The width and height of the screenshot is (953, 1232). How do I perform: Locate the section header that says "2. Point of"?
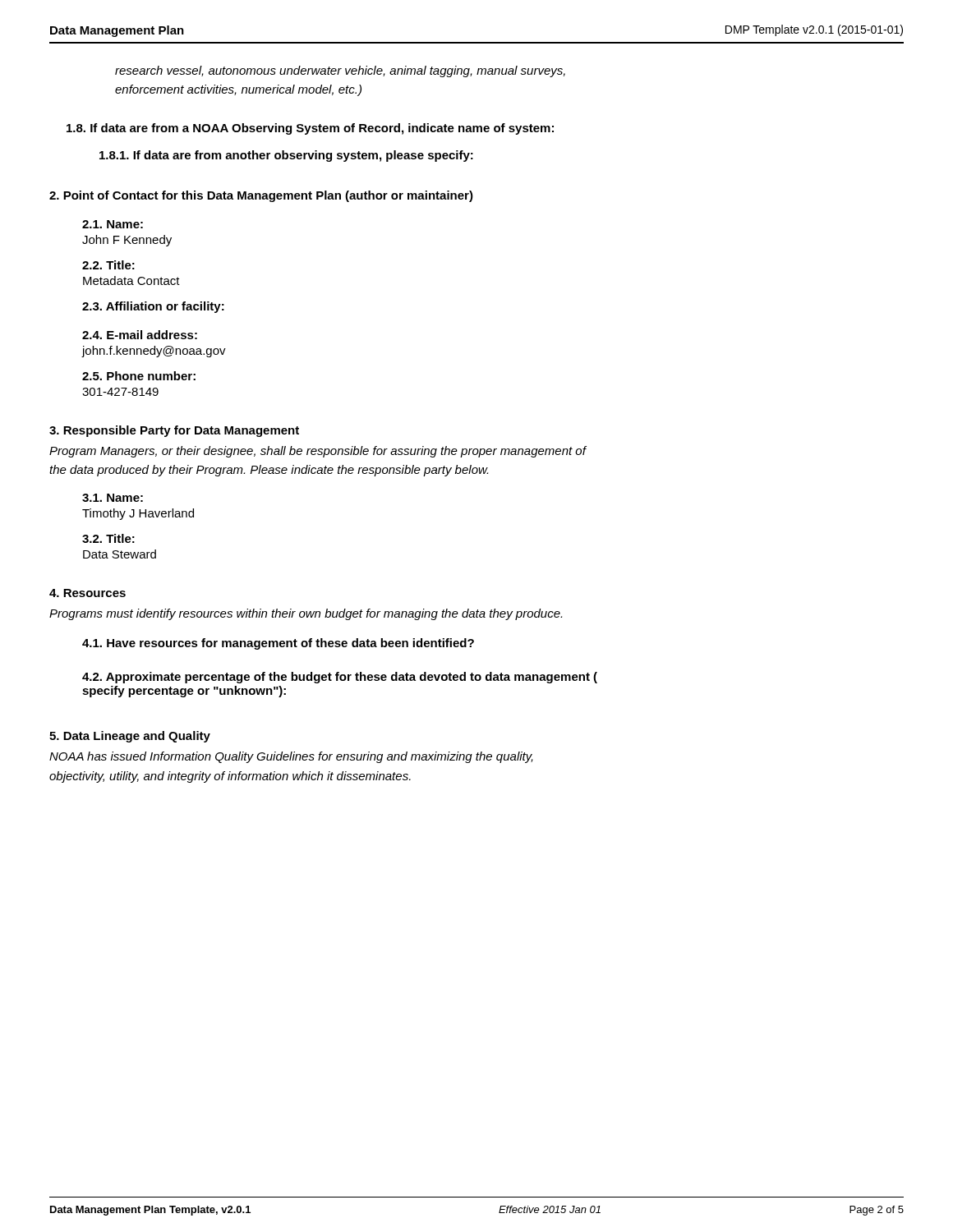tap(261, 195)
